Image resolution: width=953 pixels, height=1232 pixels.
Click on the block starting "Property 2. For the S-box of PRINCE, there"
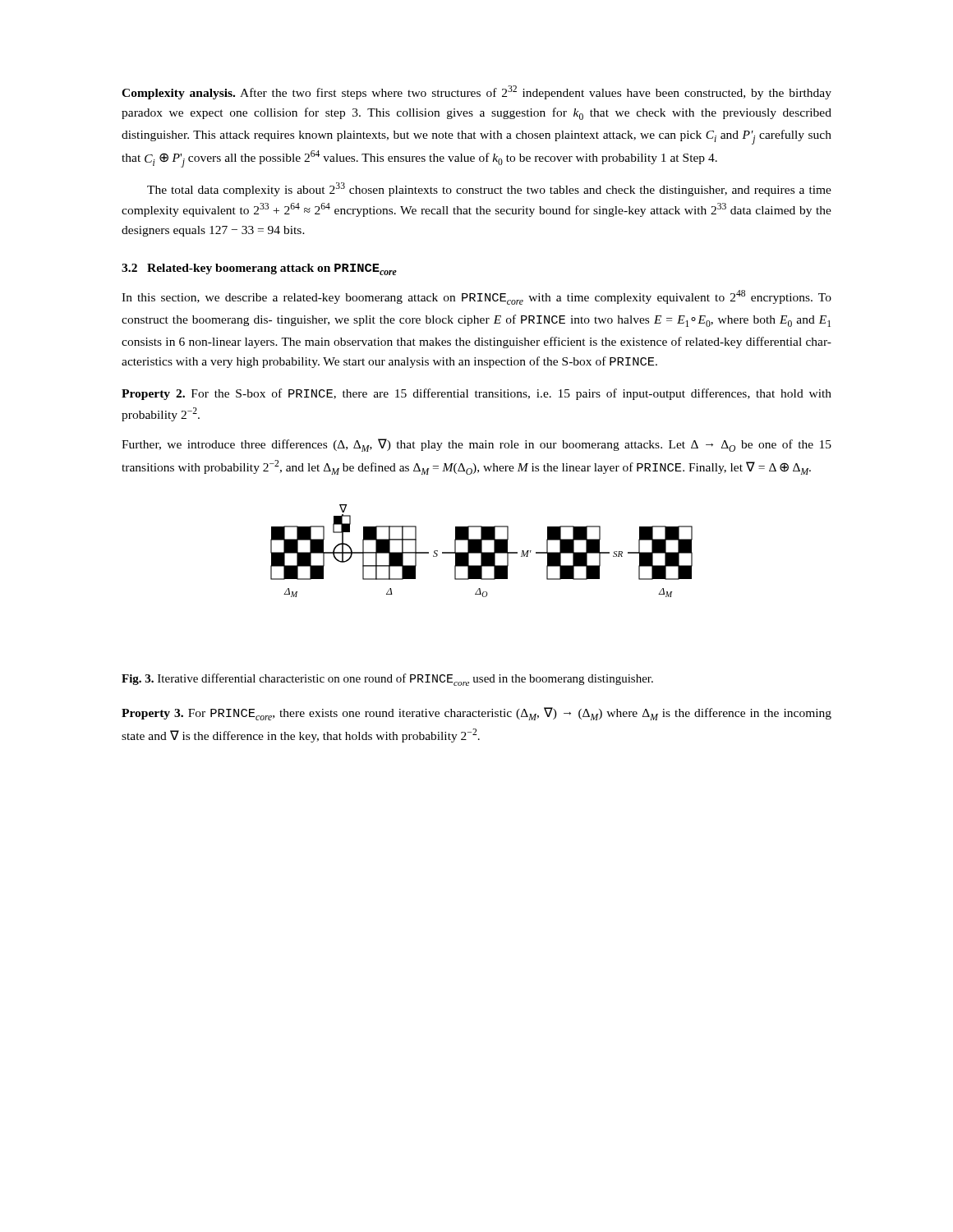click(476, 404)
